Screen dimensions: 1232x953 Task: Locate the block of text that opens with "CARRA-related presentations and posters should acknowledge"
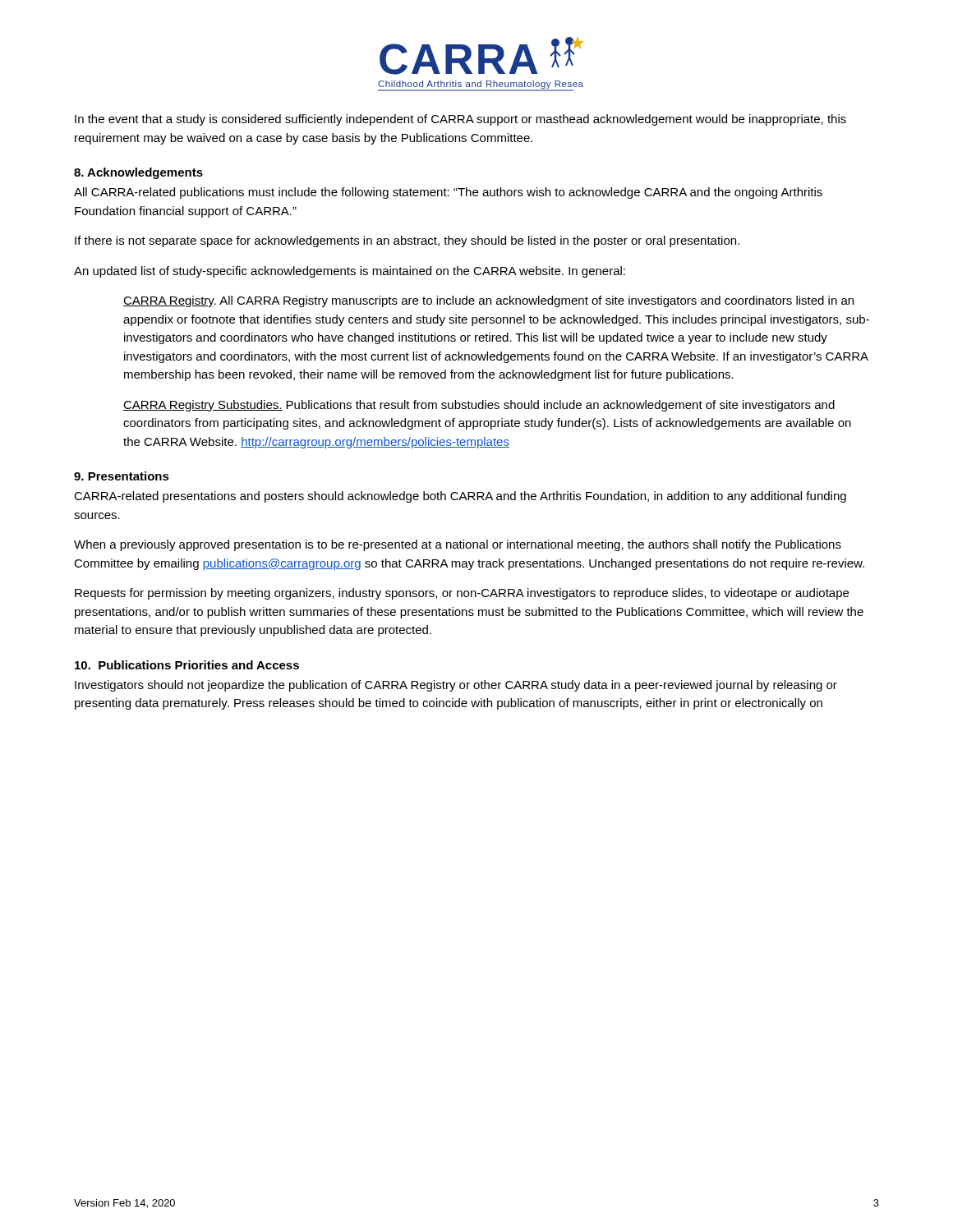460,505
